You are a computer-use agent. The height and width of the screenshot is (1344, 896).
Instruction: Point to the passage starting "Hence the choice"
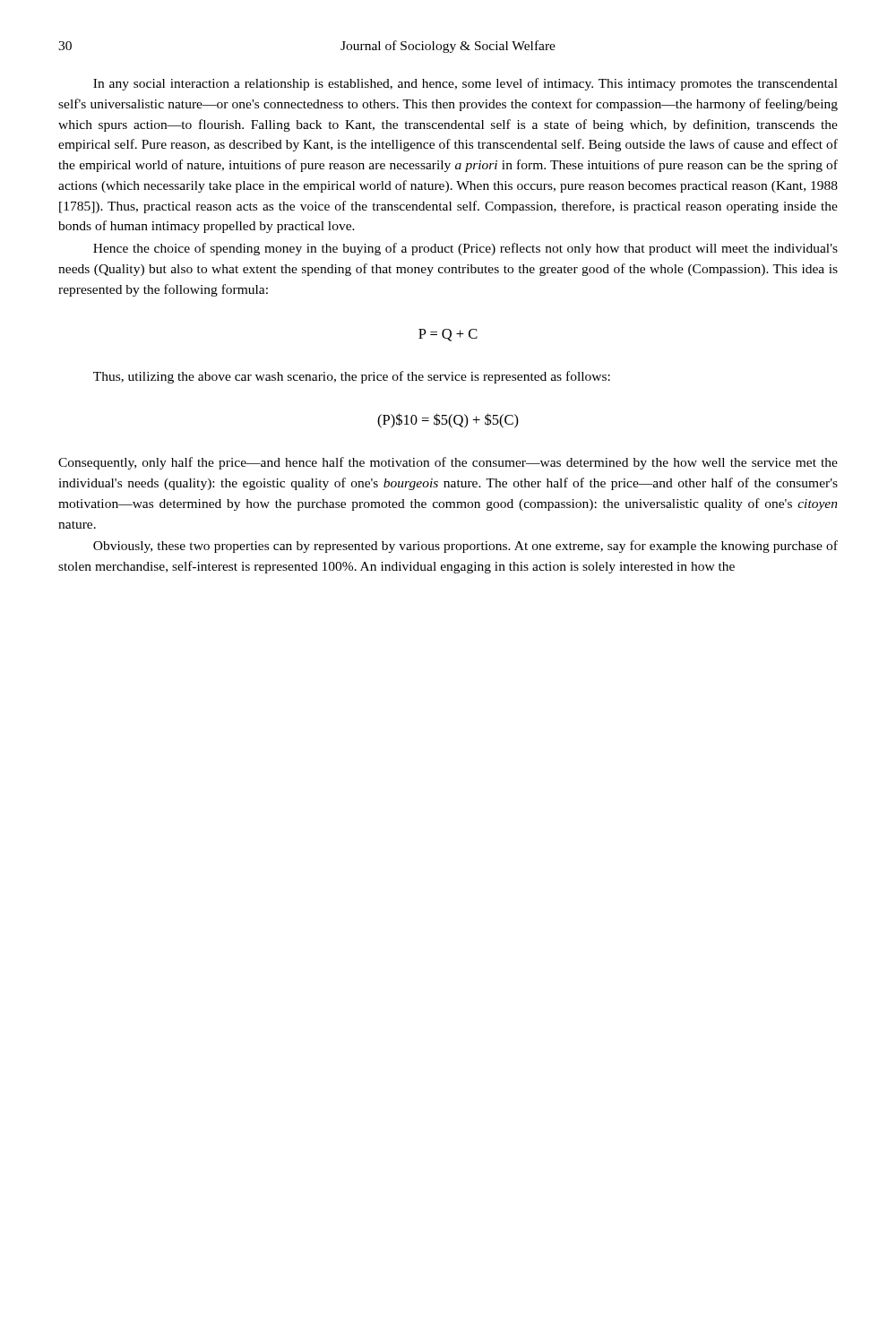click(x=448, y=269)
